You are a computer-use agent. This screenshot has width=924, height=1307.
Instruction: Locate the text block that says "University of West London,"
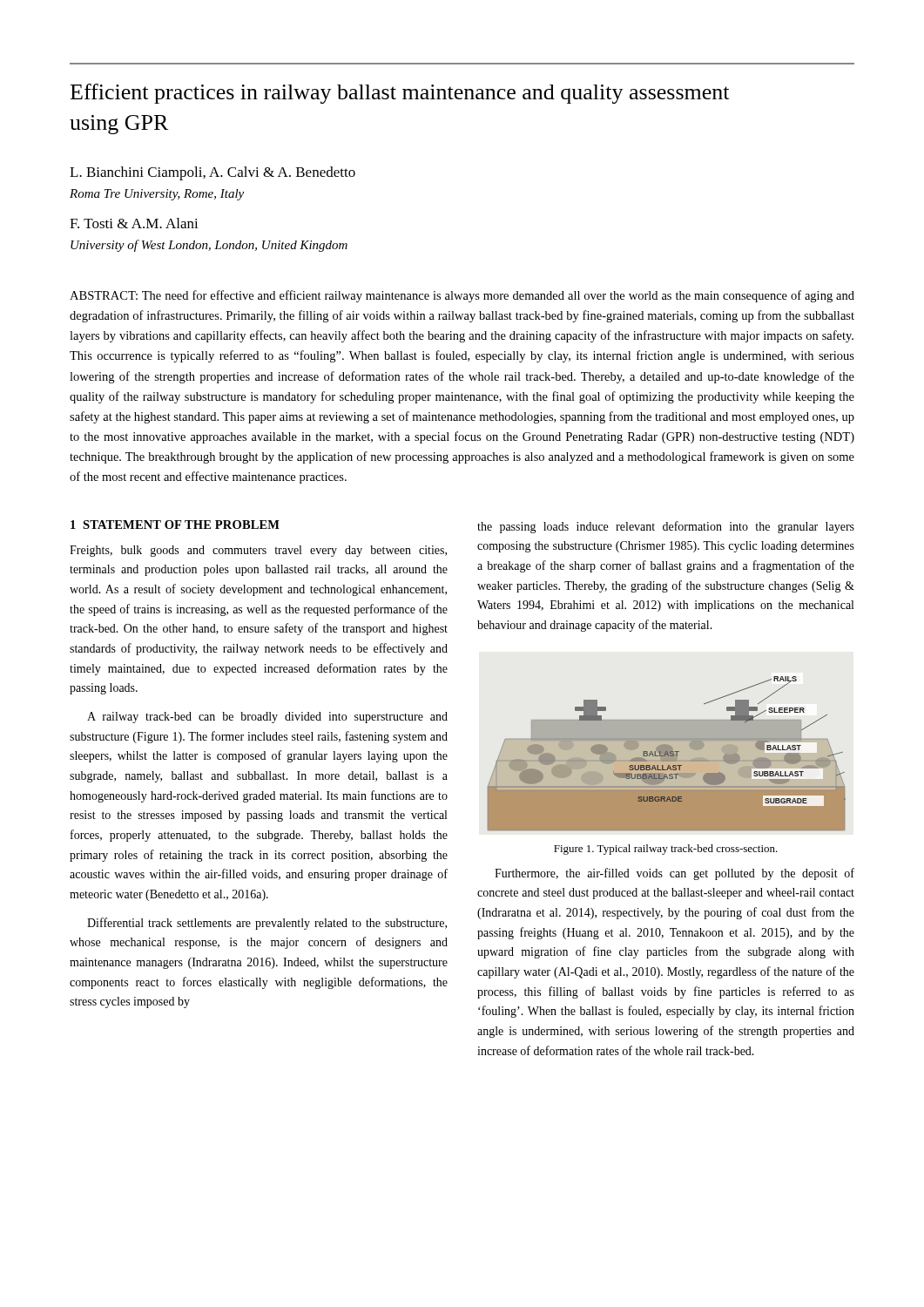pyautogui.click(x=209, y=245)
